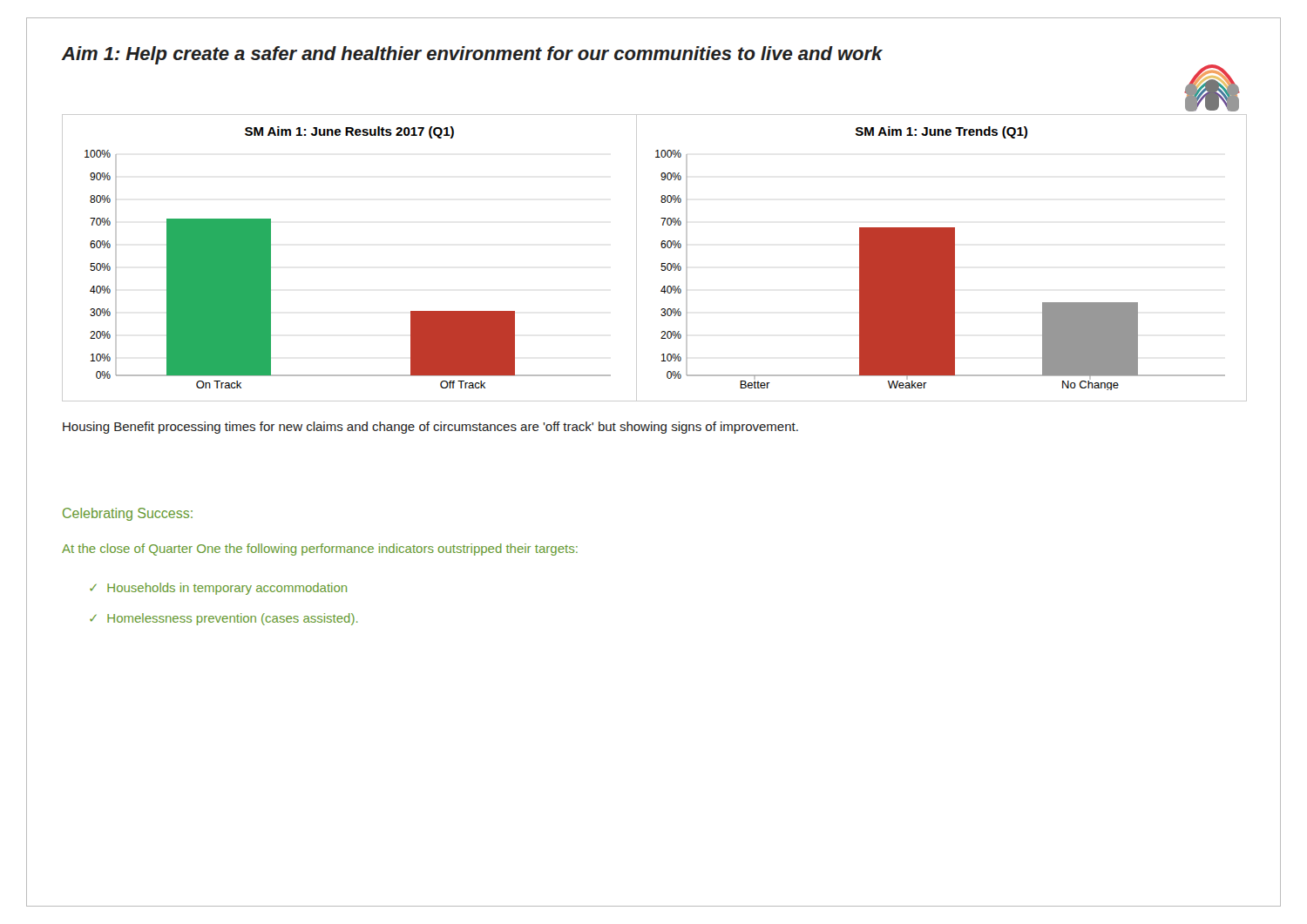
Task: Click on the text block starting "✓ Households in"
Action: click(x=218, y=587)
